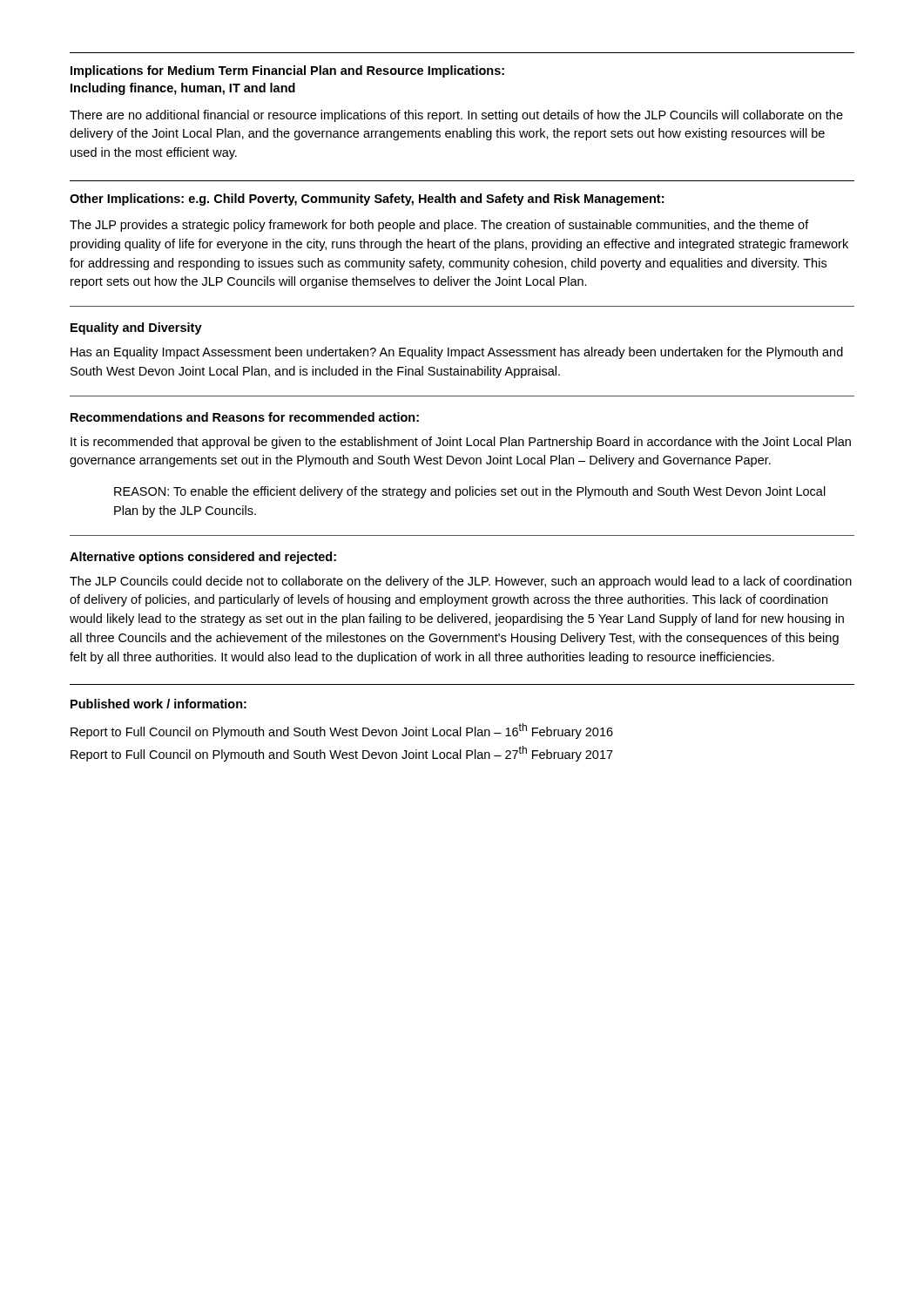This screenshot has height=1307, width=924.
Task: Select the element starting "It is recommended that"
Action: pyautogui.click(x=461, y=451)
